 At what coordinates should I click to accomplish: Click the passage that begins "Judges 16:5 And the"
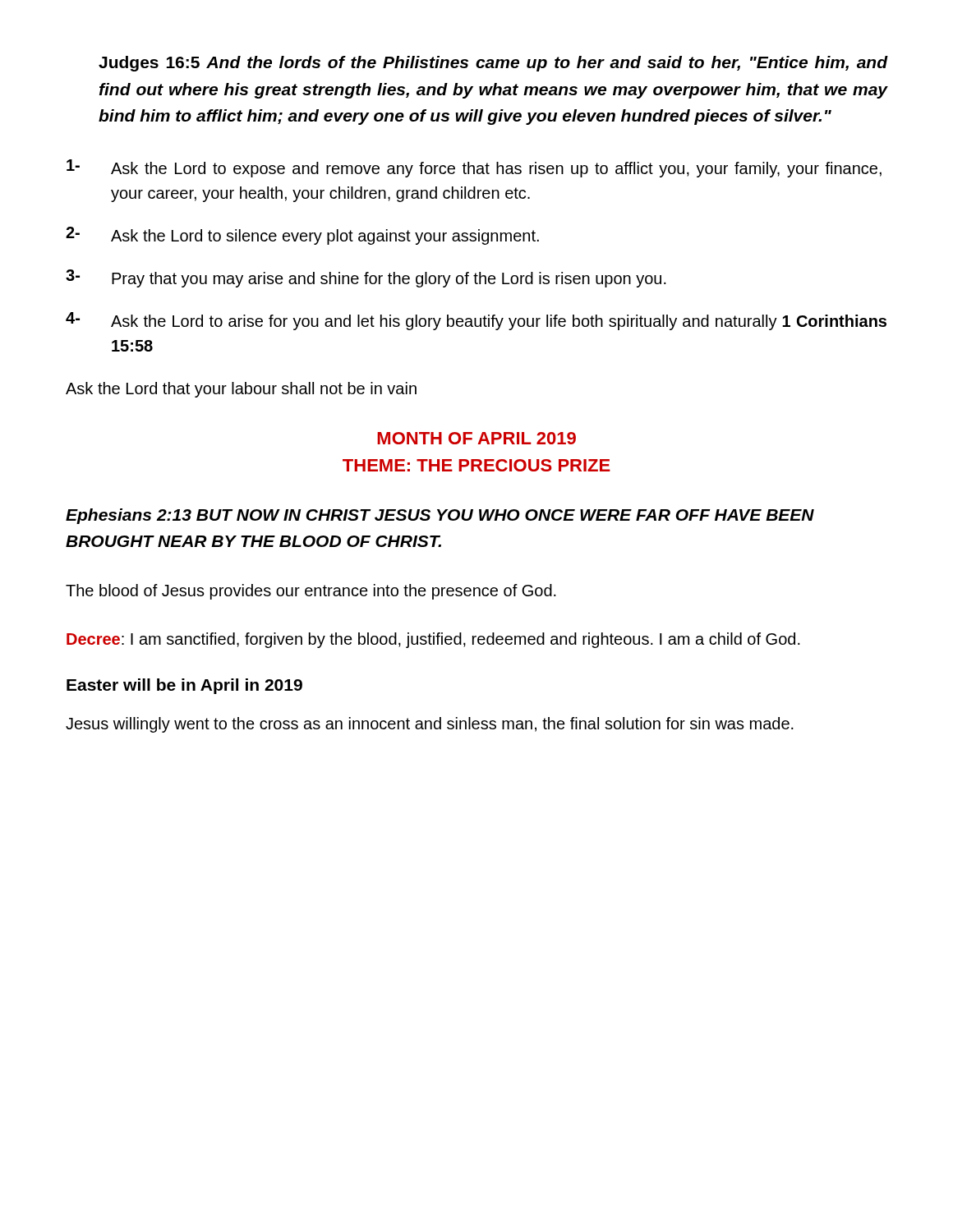click(x=493, y=89)
